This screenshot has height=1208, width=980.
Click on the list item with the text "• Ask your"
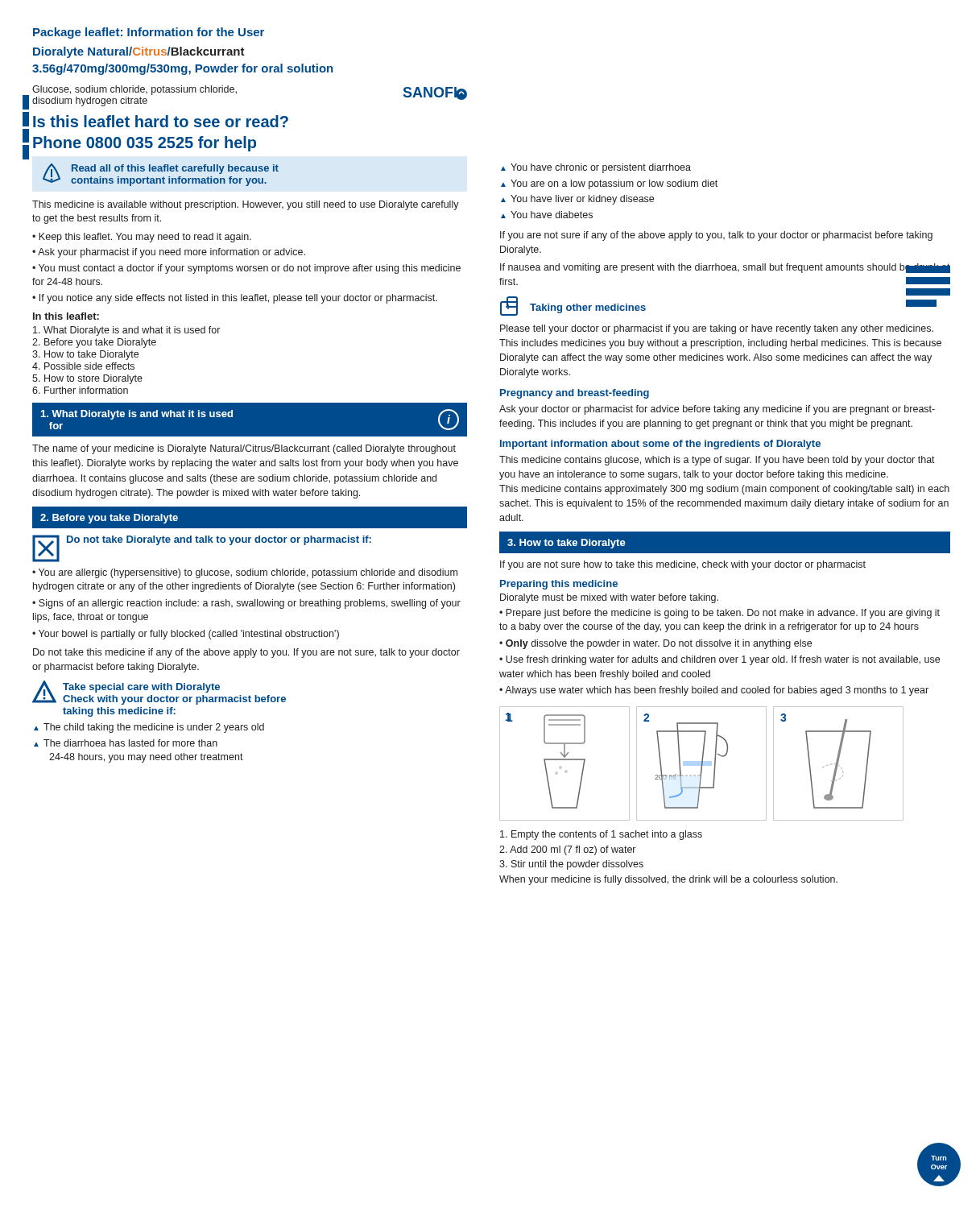[169, 252]
